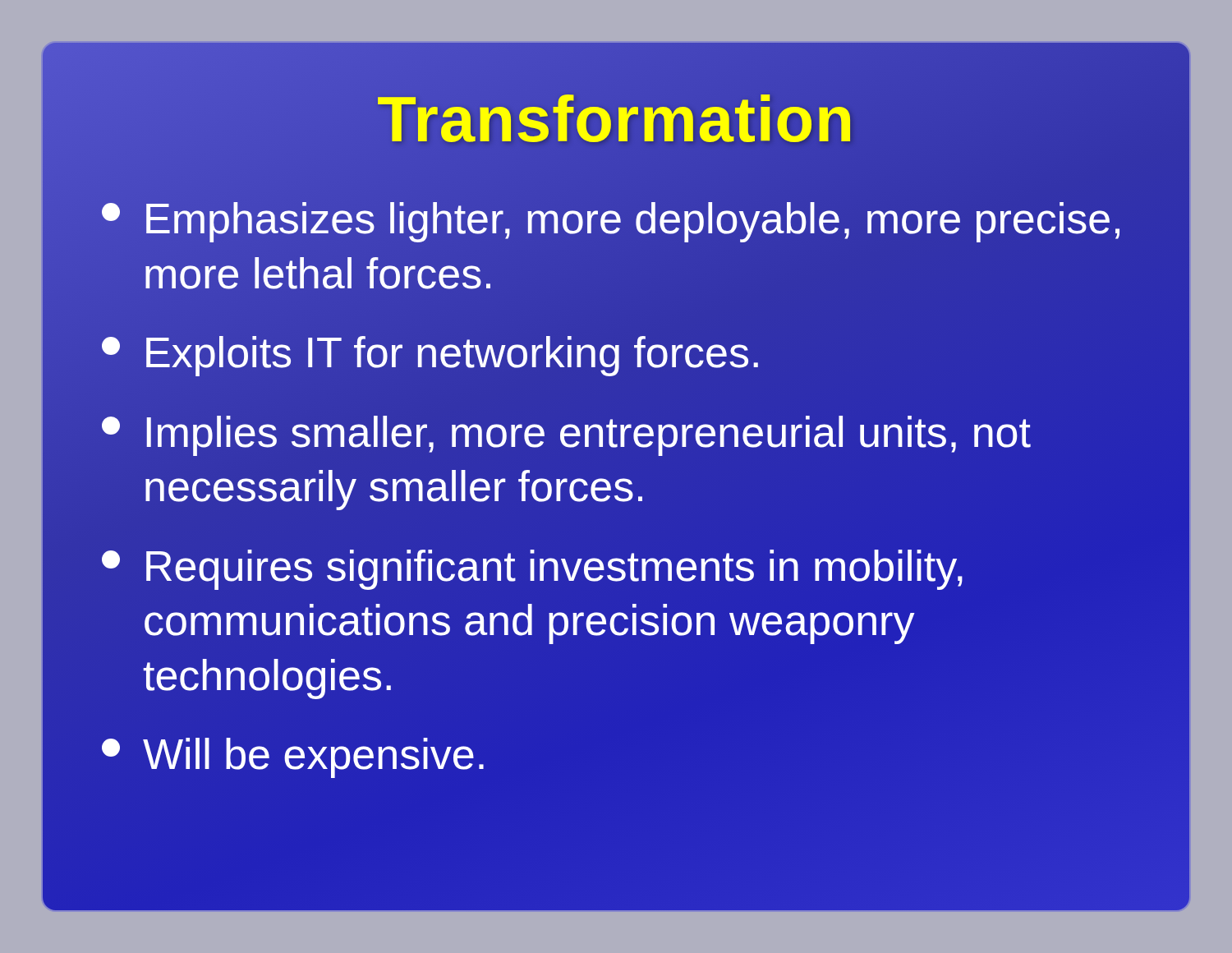Click on the element starting "Implies smaller, more entrepreneurial units,"
1232x953 pixels.
[x=616, y=459]
